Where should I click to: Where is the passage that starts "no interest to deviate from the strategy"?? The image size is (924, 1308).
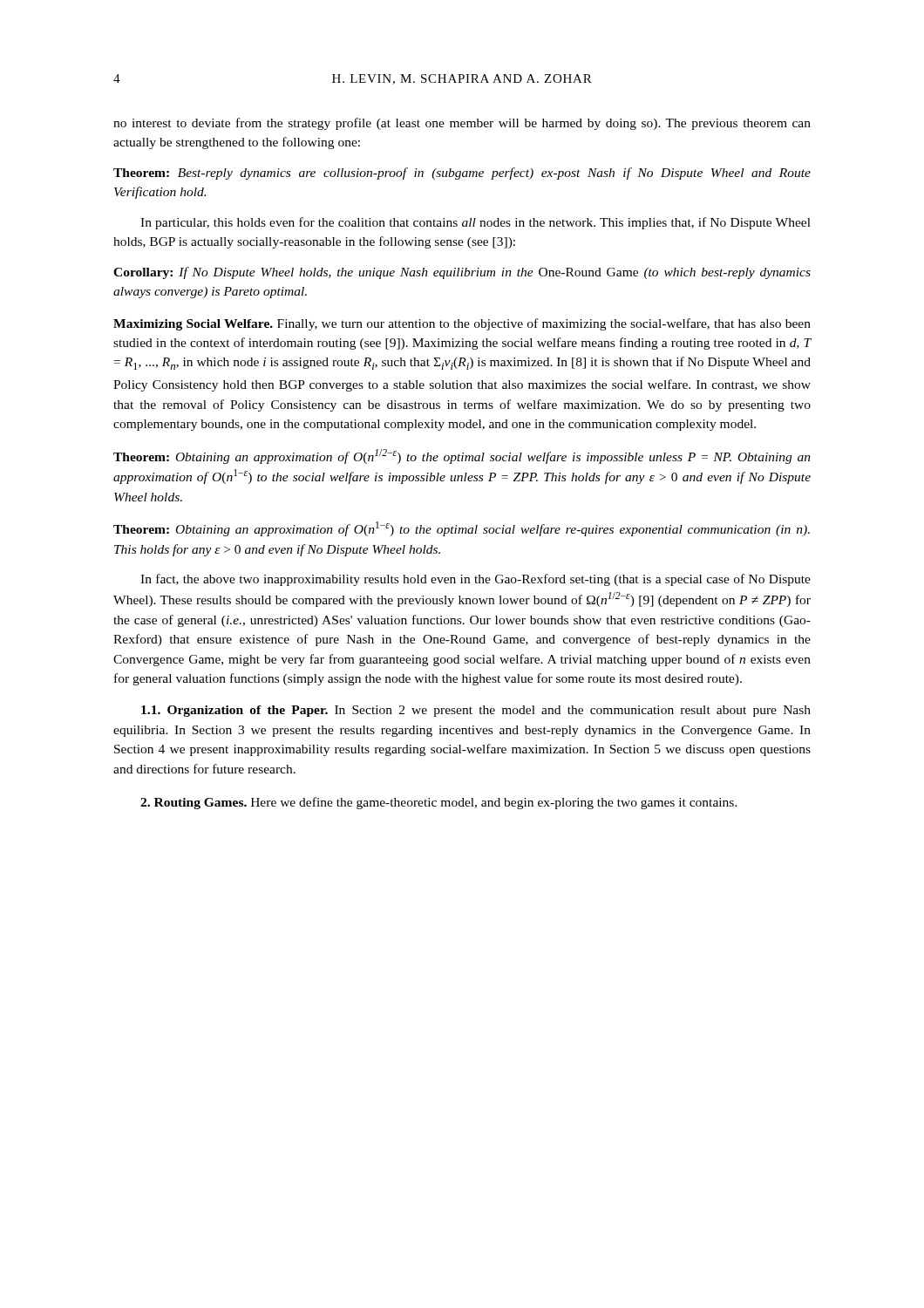[462, 132]
